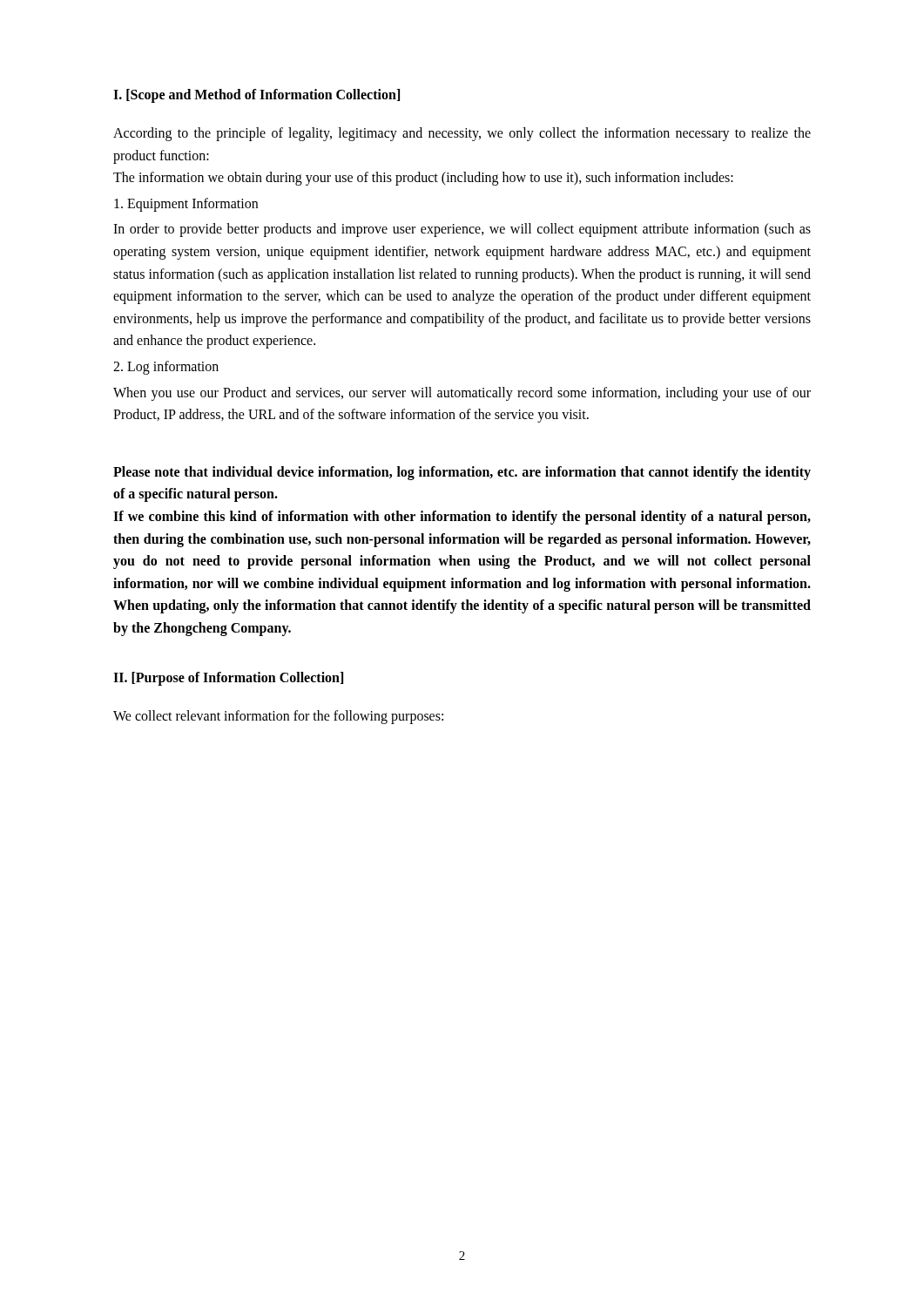The width and height of the screenshot is (924, 1307).
Task: Point to the region starting "The information we obtain"
Action: tap(424, 177)
